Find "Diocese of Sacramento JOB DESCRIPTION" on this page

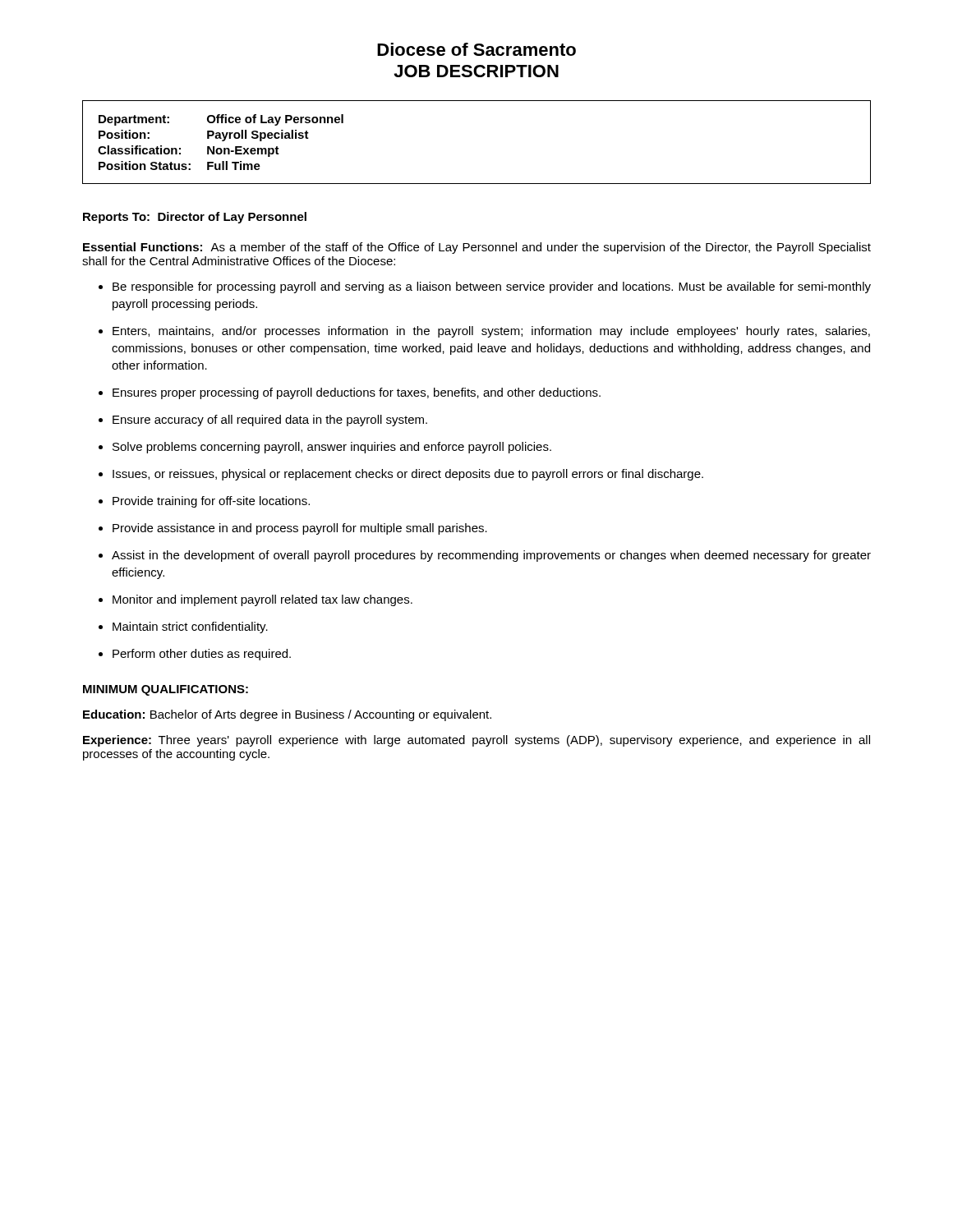click(x=476, y=61)
